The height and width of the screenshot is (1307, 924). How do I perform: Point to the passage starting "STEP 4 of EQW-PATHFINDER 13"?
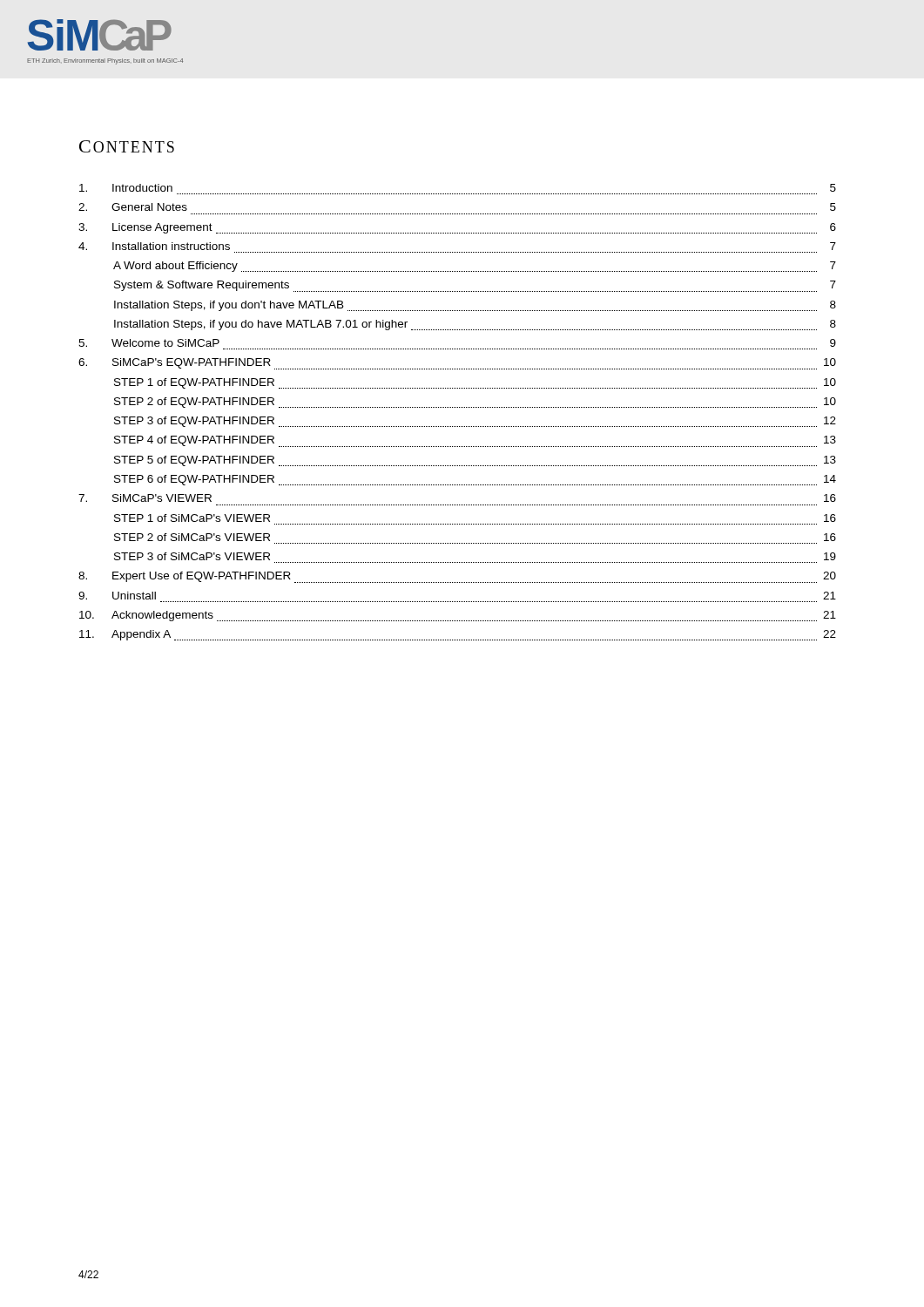click(x=475, y=441)
